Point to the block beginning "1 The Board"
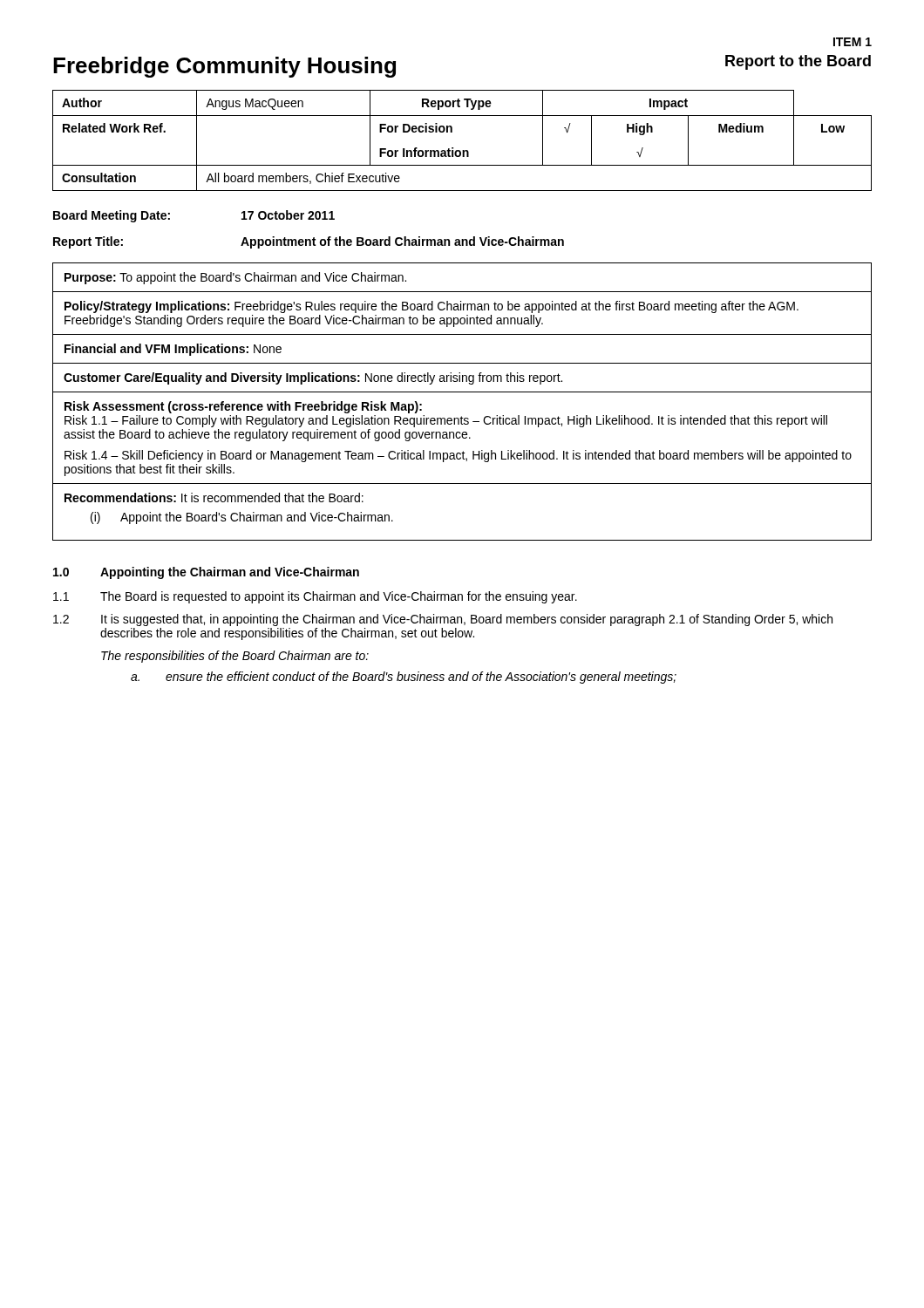 point(462,596)
